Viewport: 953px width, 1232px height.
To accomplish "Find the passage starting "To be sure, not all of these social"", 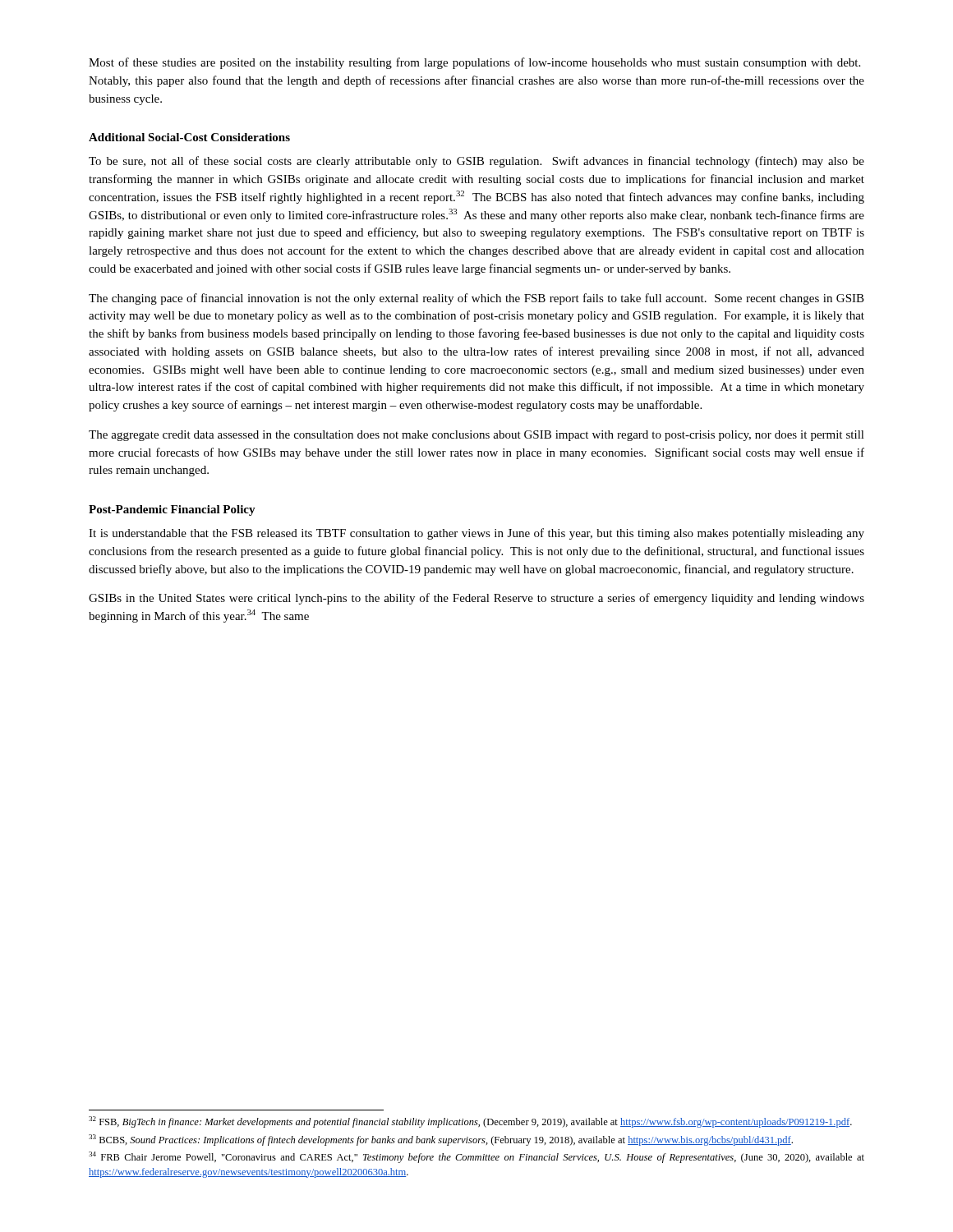I will tap(476, 215).
